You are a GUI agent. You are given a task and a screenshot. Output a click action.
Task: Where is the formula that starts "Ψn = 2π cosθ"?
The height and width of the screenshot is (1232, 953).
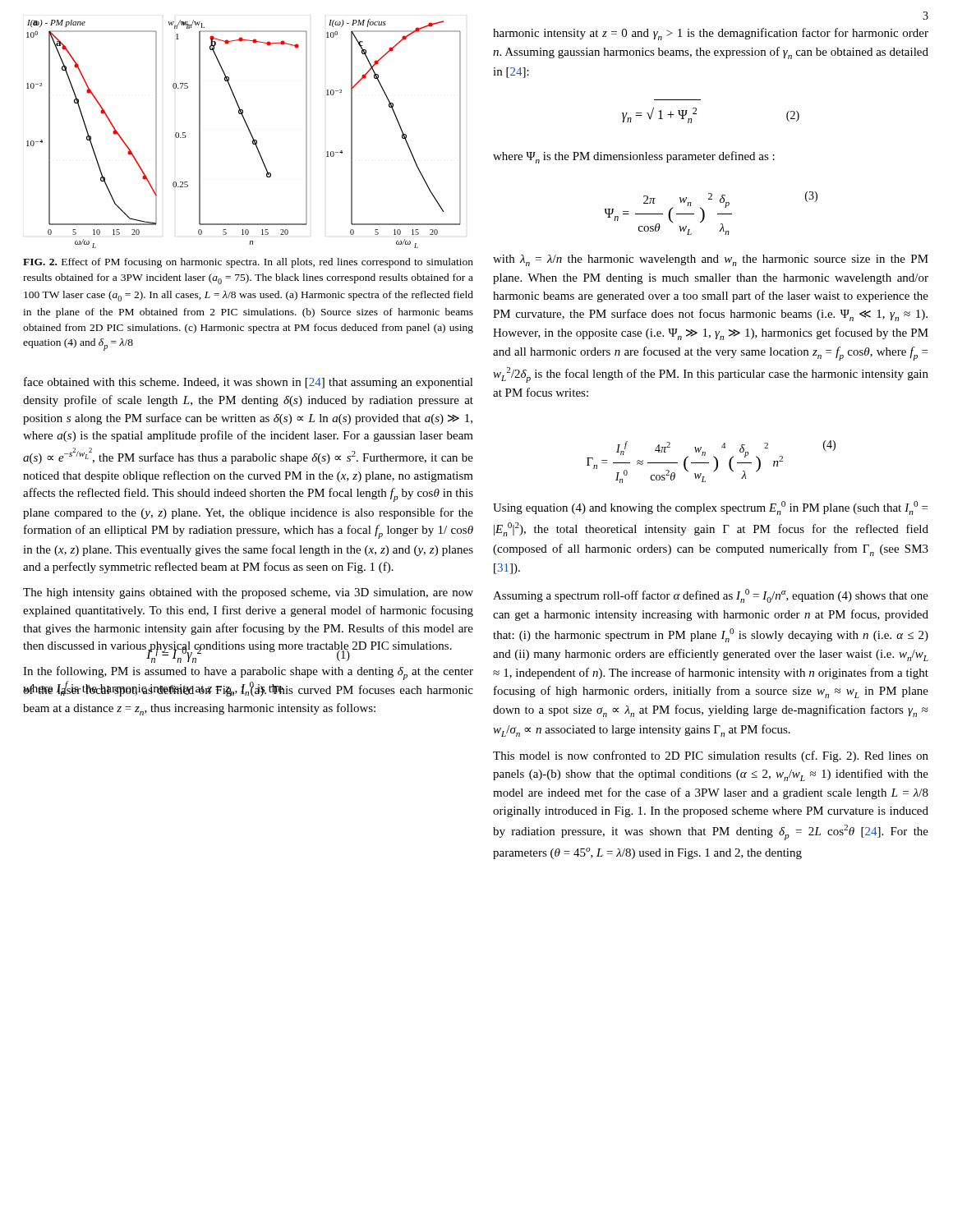pos(711,214)
